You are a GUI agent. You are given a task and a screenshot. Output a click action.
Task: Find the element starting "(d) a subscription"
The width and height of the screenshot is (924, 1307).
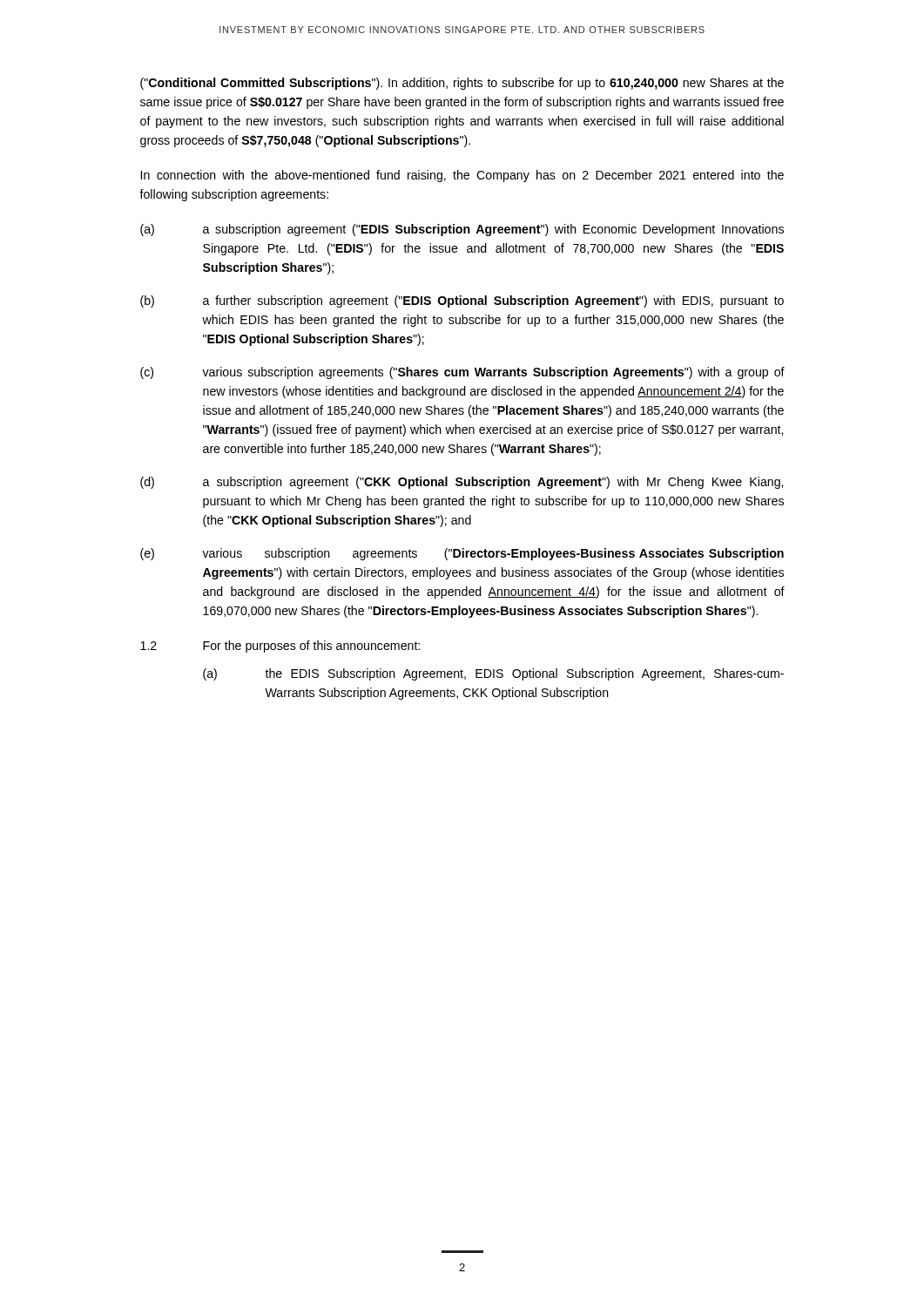tap(462, 501)
